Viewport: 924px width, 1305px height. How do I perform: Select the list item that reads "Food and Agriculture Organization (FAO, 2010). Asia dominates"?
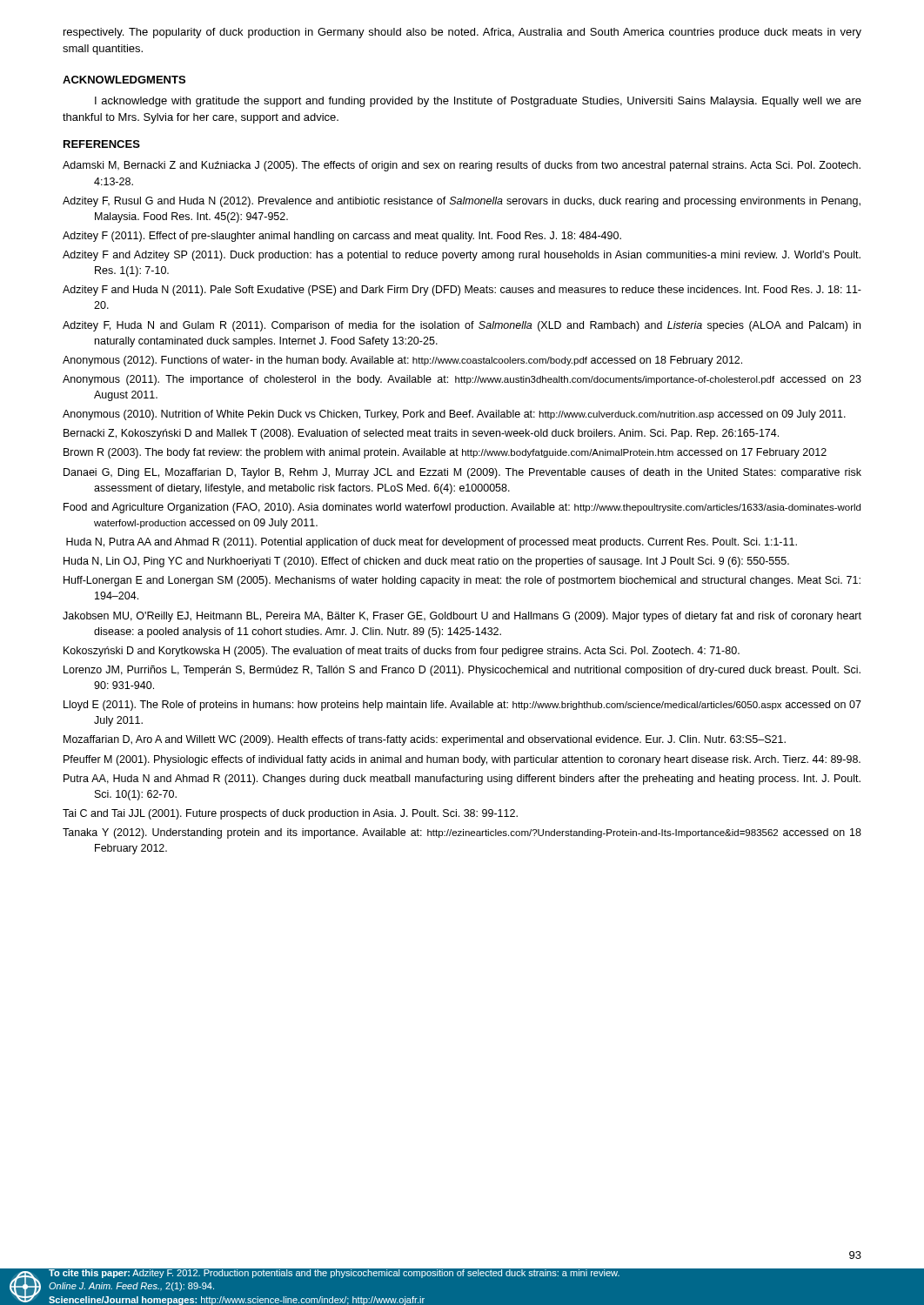tap(462, 515)
